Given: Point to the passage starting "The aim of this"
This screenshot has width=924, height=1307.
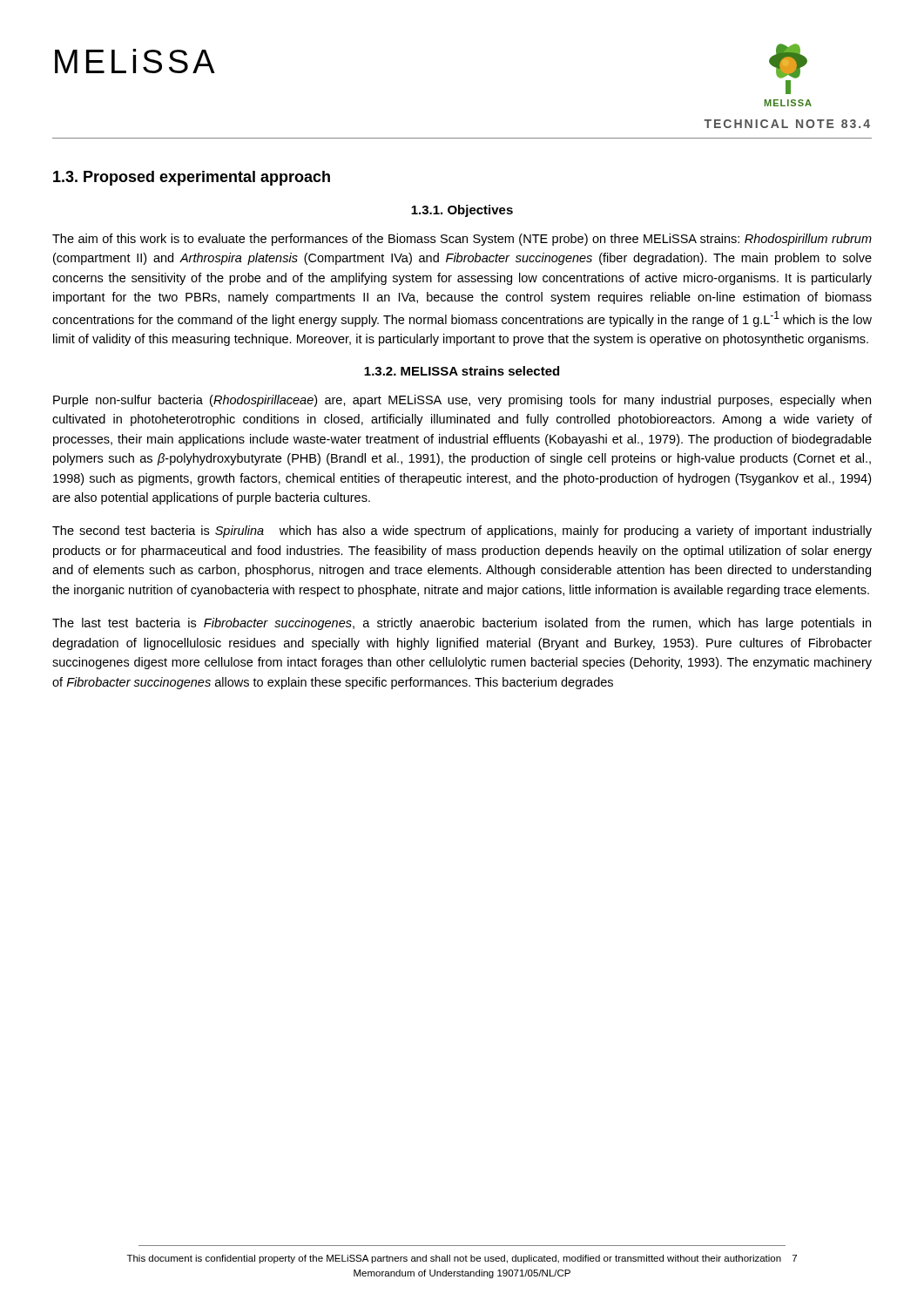Looking at the screenshot, I should [x=462, y=289].
